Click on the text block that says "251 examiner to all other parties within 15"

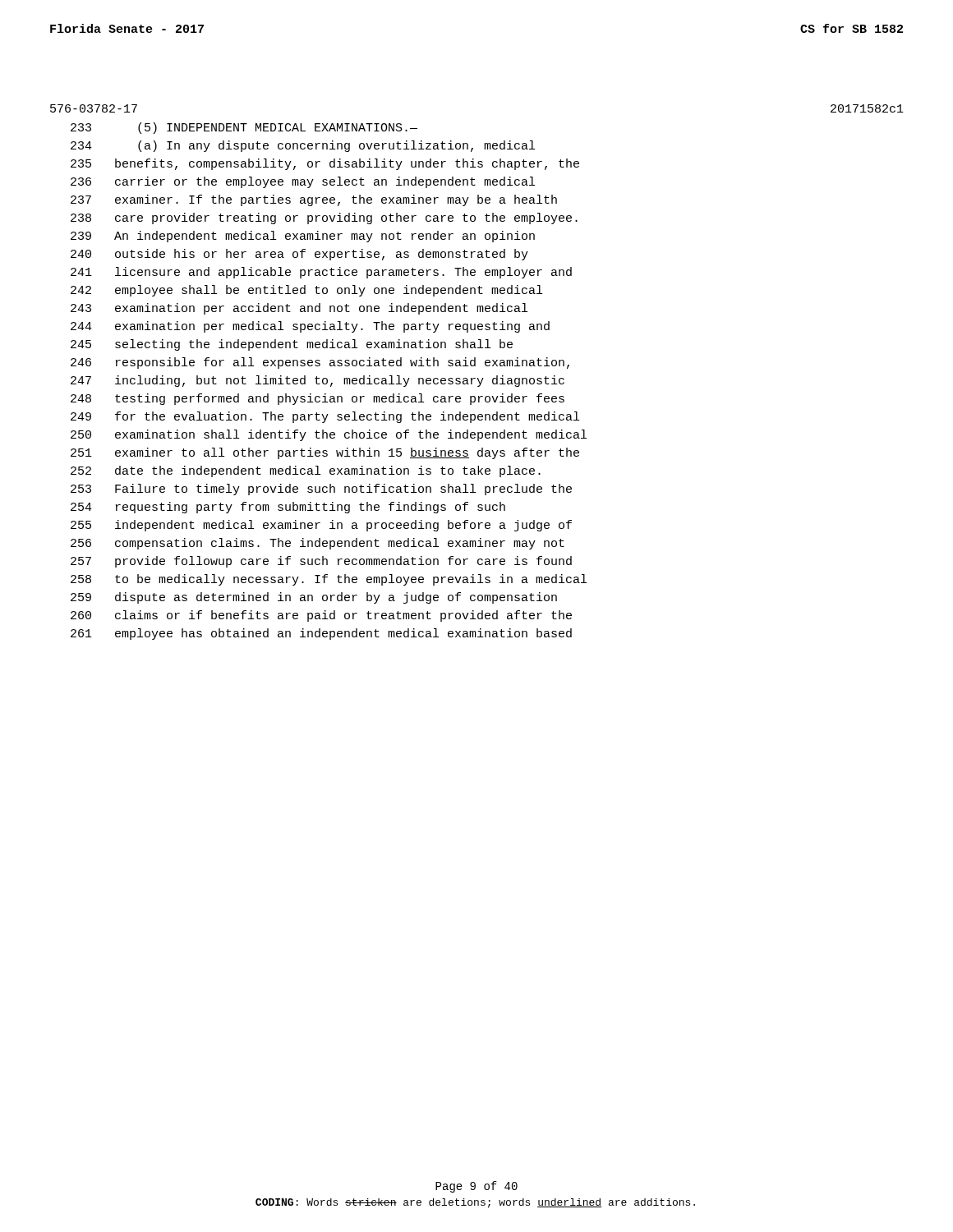[476, 454]
